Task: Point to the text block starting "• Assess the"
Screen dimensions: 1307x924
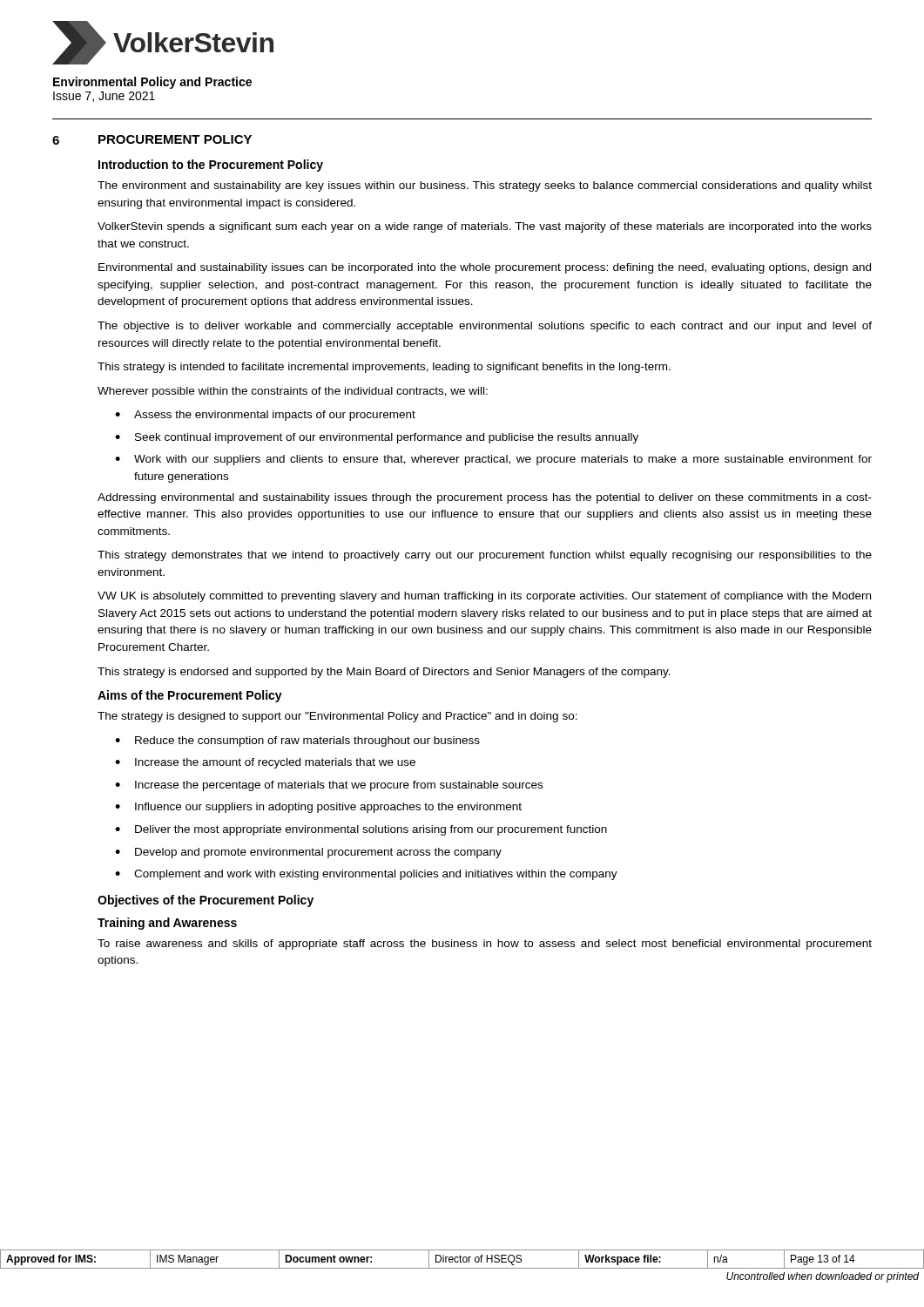Action: (x=265, y=416)
